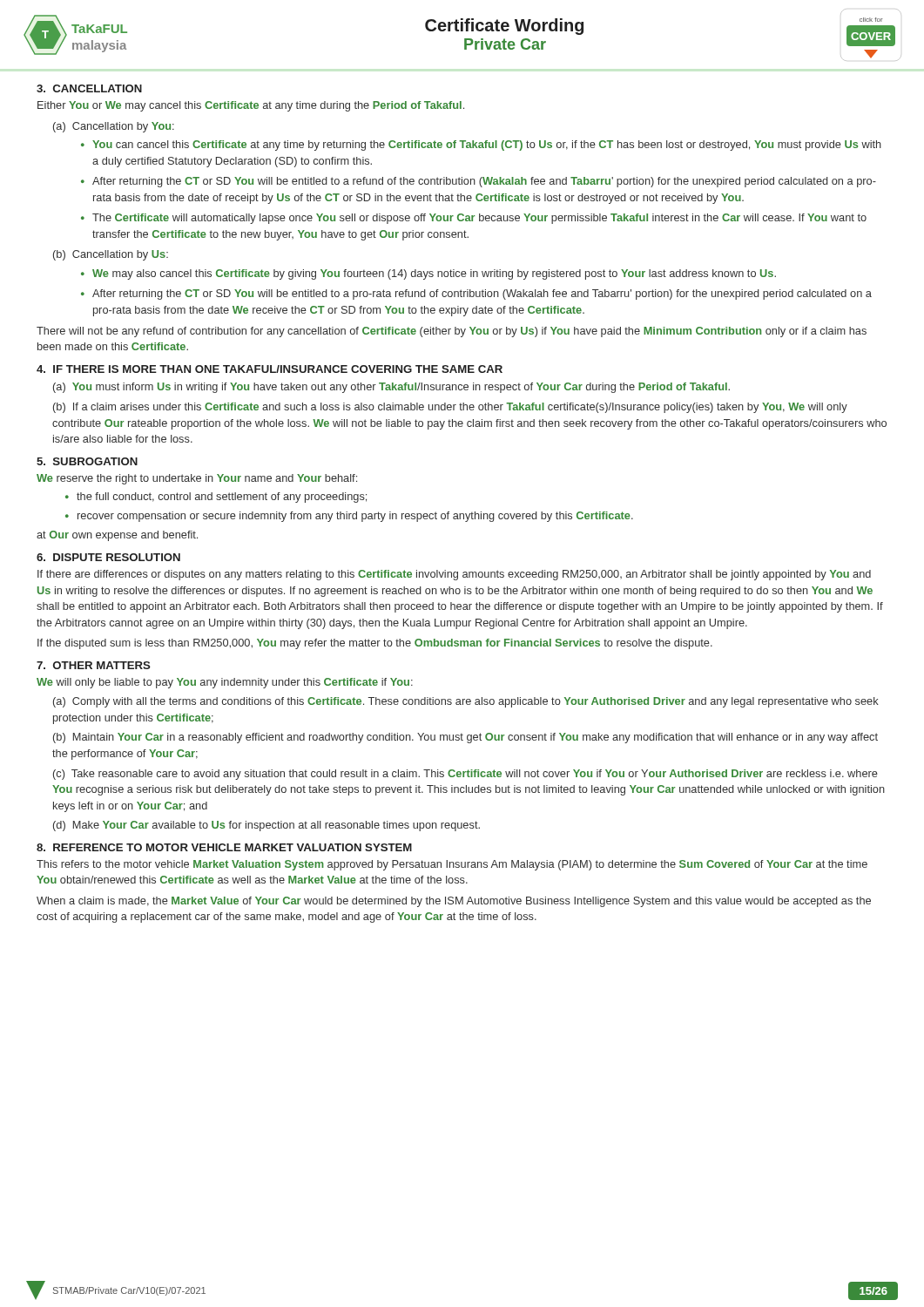
Task: Point to the block starting "4. IF THERE IS MORE THAN ONE TAKAFUL/INSURANCE"
Action: (x=270, y=369)
